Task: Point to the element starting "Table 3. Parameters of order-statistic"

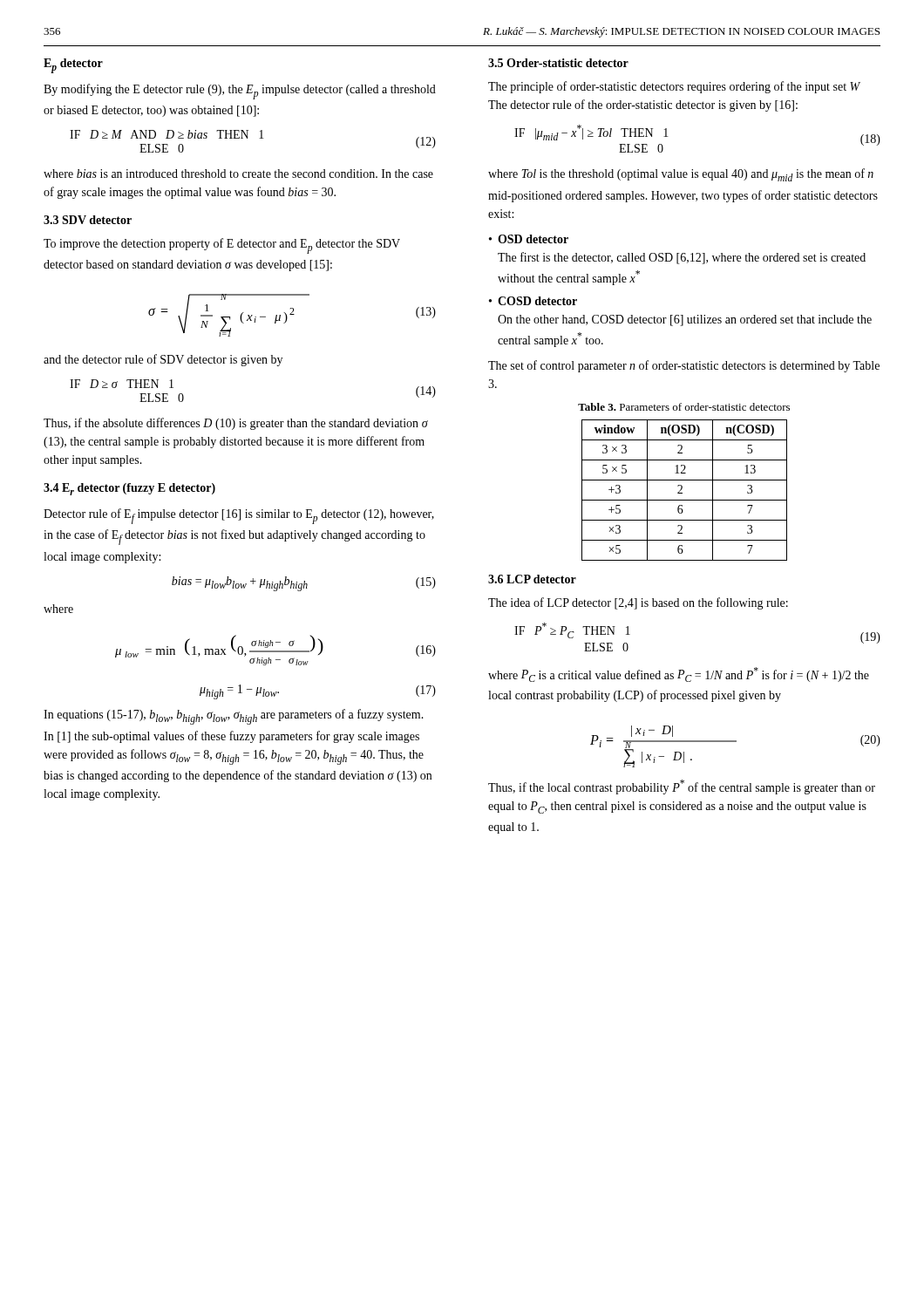Action: pos(684,407)
